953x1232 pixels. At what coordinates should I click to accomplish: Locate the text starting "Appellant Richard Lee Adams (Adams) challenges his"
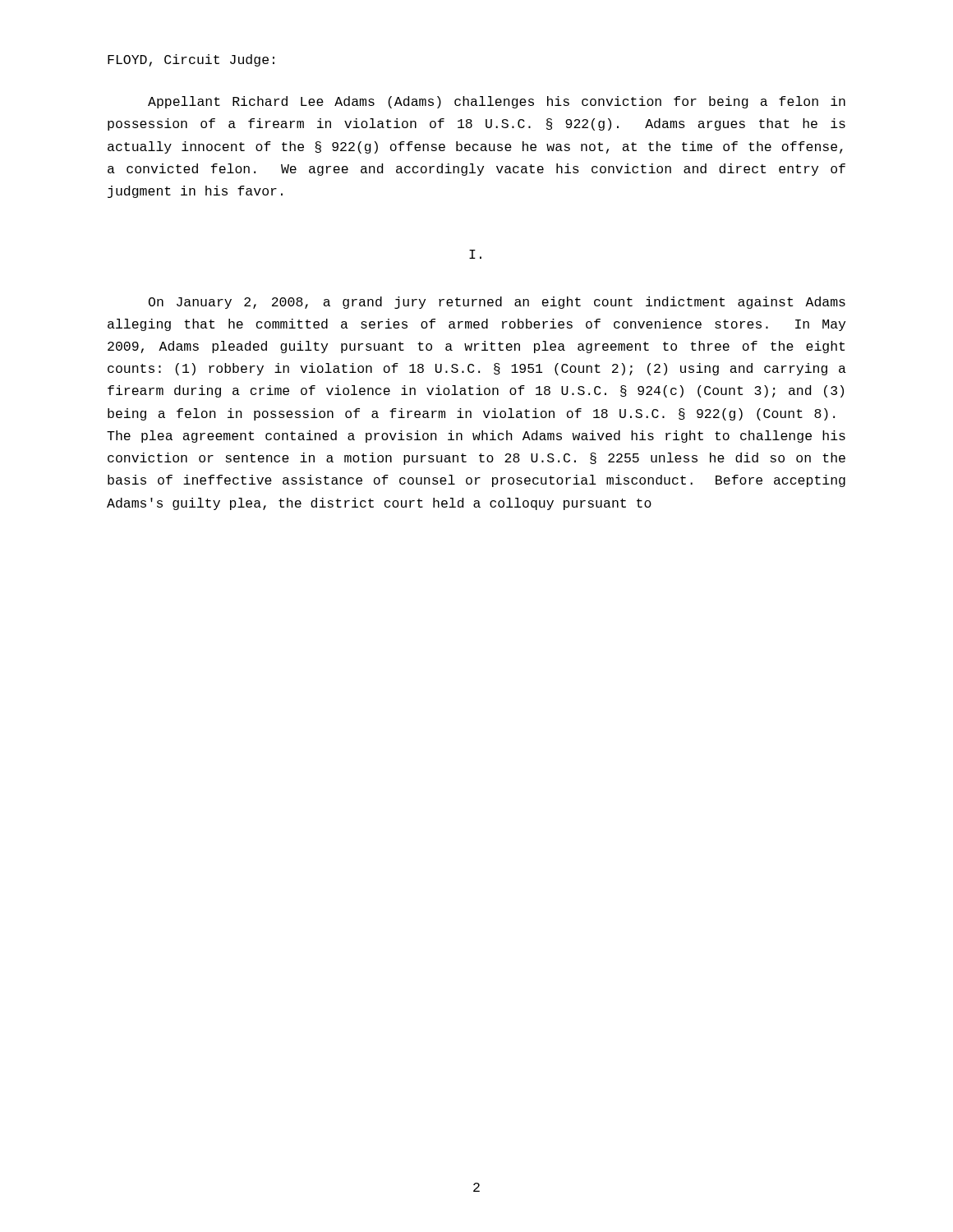click(x=476, y=147)
